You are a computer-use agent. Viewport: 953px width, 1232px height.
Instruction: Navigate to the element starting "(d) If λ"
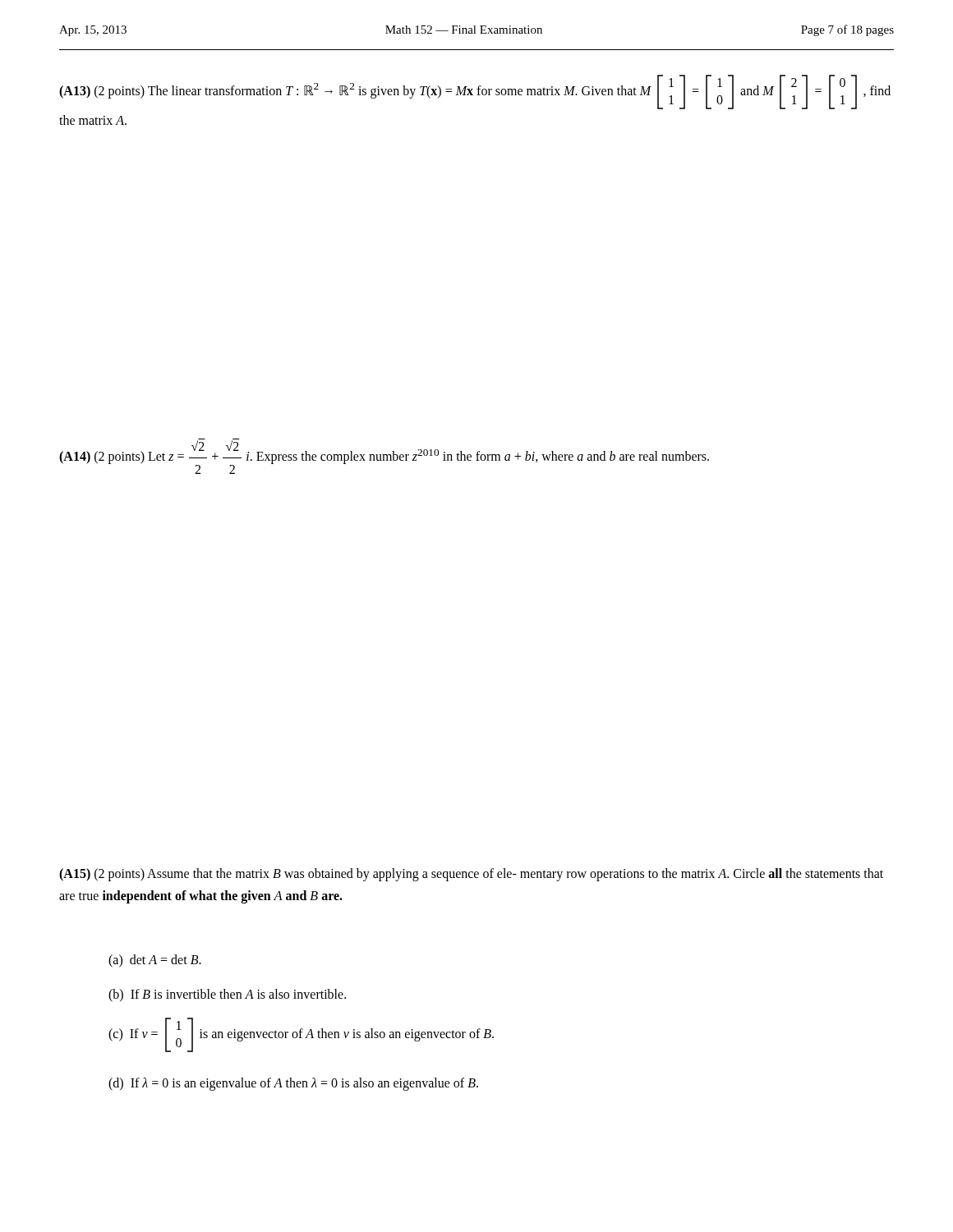click(x=294, y=1083)
